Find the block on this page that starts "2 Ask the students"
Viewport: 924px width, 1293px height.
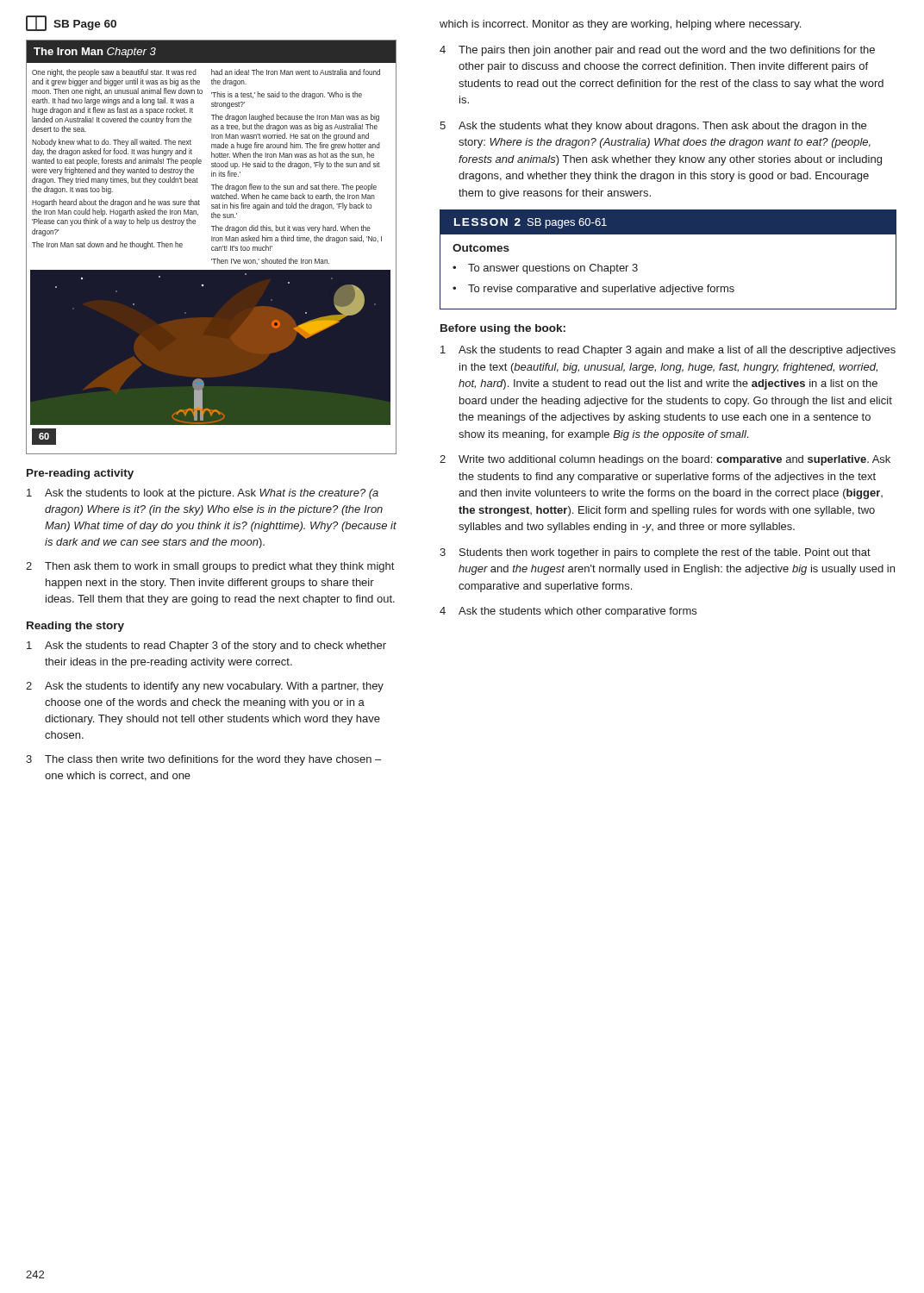[211, 710]
